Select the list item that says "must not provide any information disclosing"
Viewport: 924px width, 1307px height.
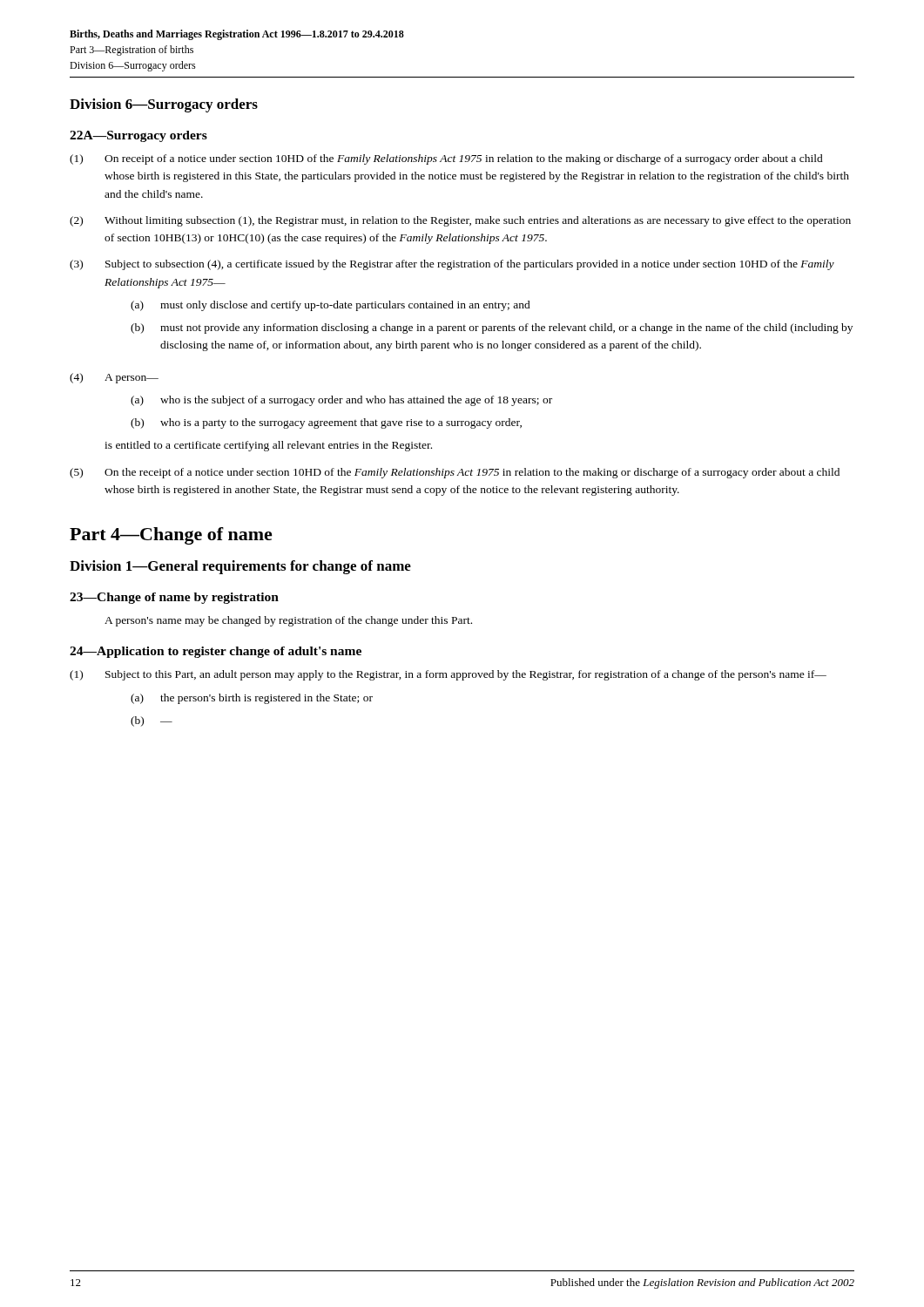pyautogui.click(x=507, y=336)
